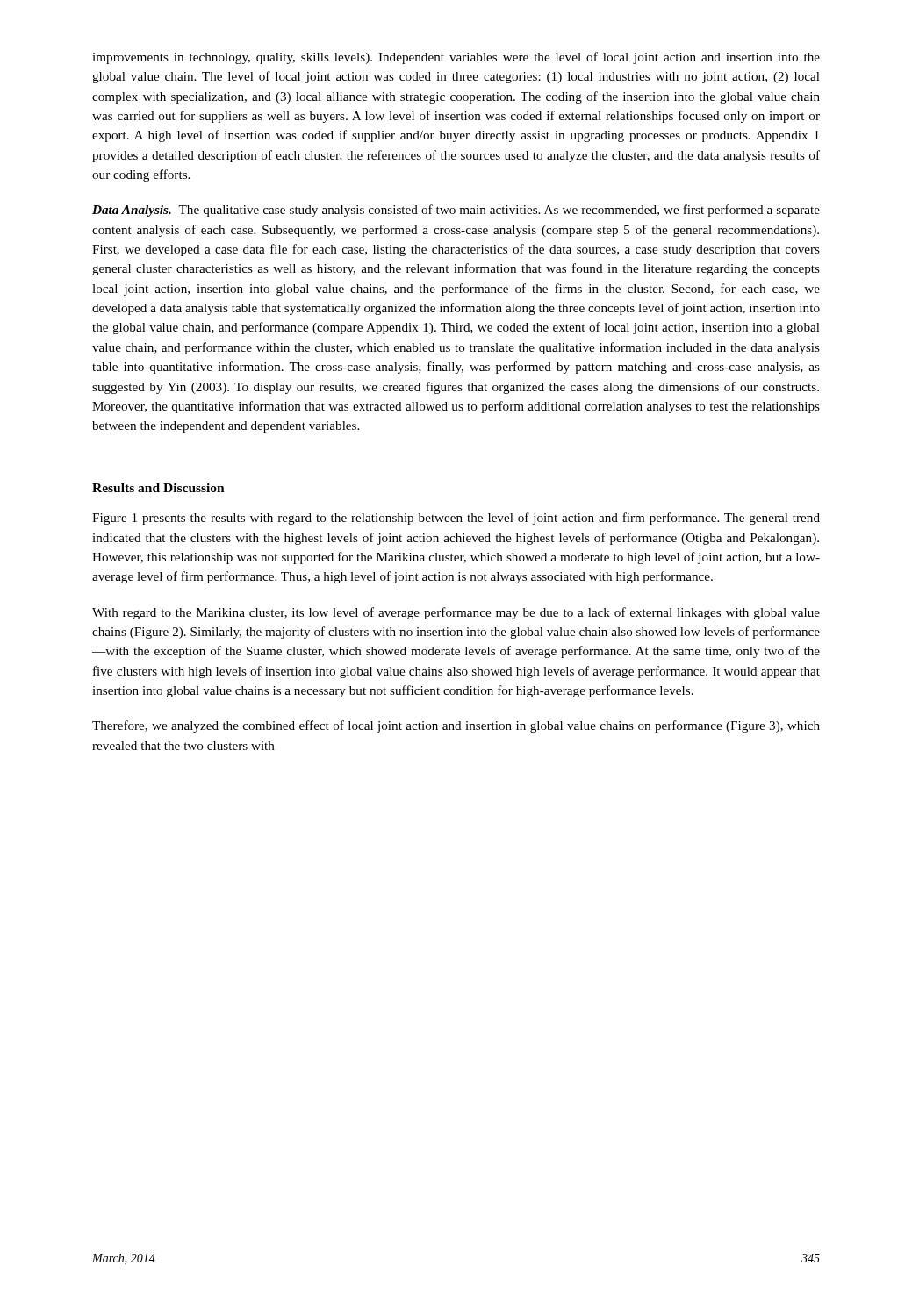Select the text block with the text "Therefore, we analyzed"
Image resolution: width=912 pixels, height=1316 pixels.
click(456, 736)
